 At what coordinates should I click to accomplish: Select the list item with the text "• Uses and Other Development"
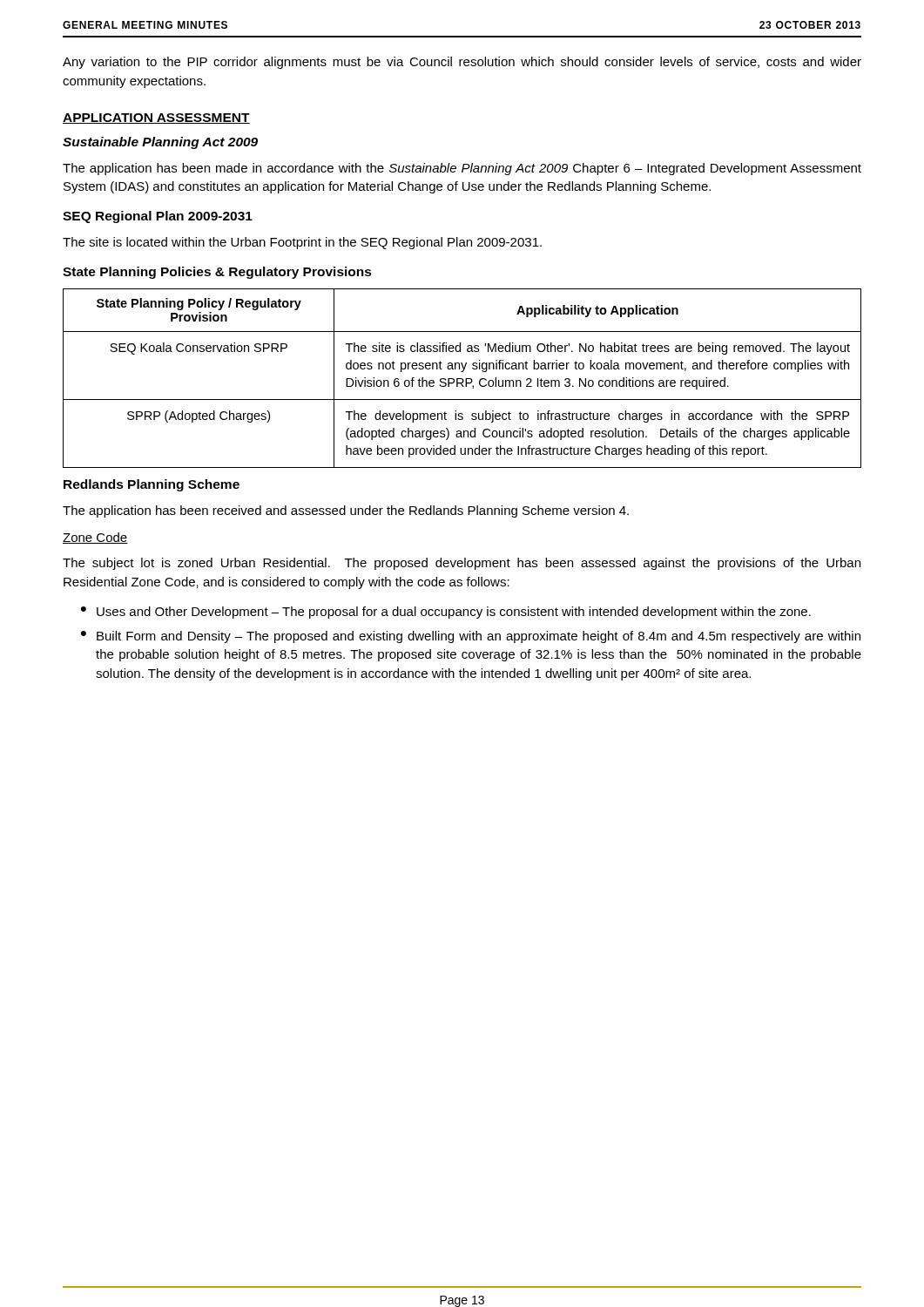coord(446,611)
